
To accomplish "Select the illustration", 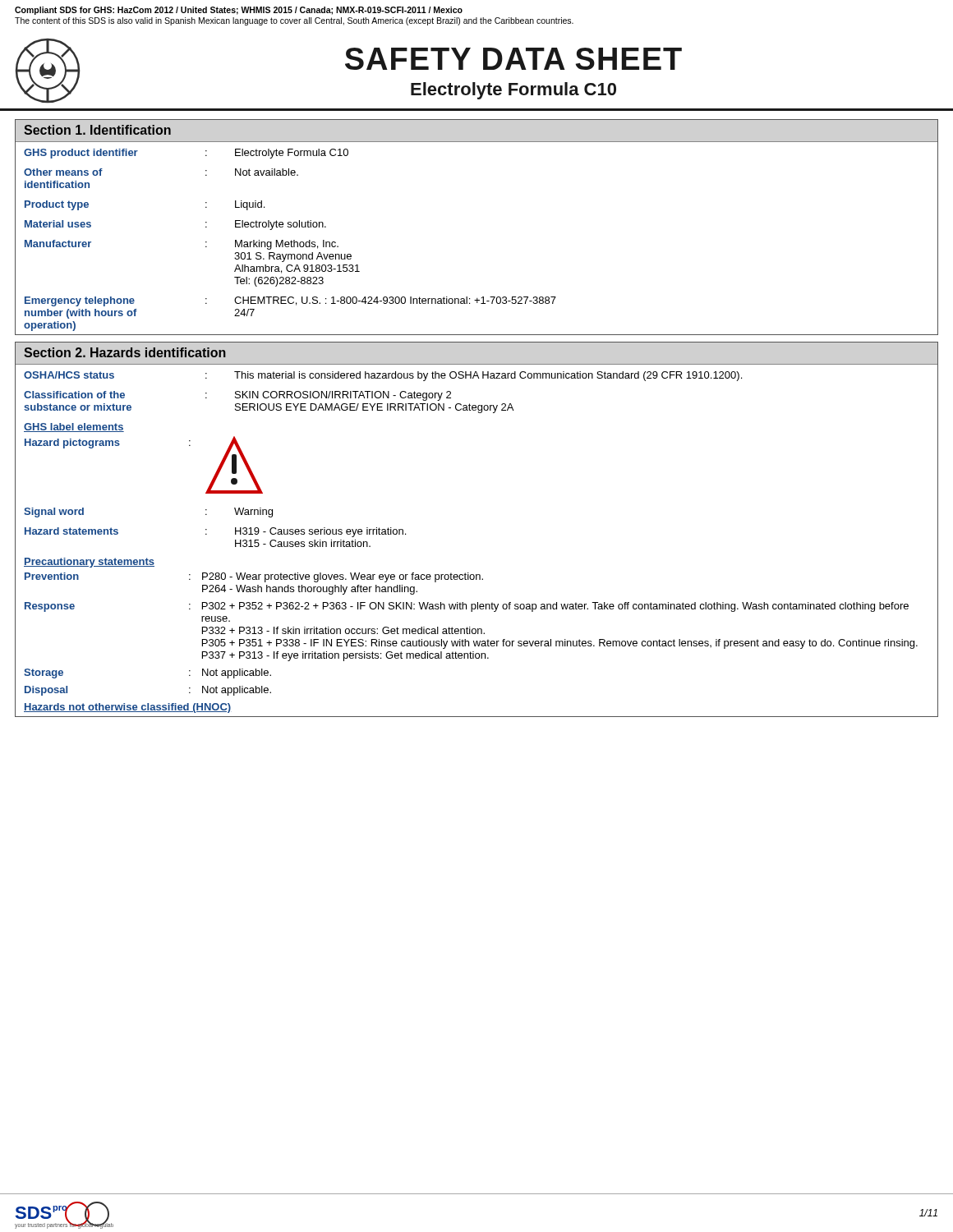I will 476,468.
